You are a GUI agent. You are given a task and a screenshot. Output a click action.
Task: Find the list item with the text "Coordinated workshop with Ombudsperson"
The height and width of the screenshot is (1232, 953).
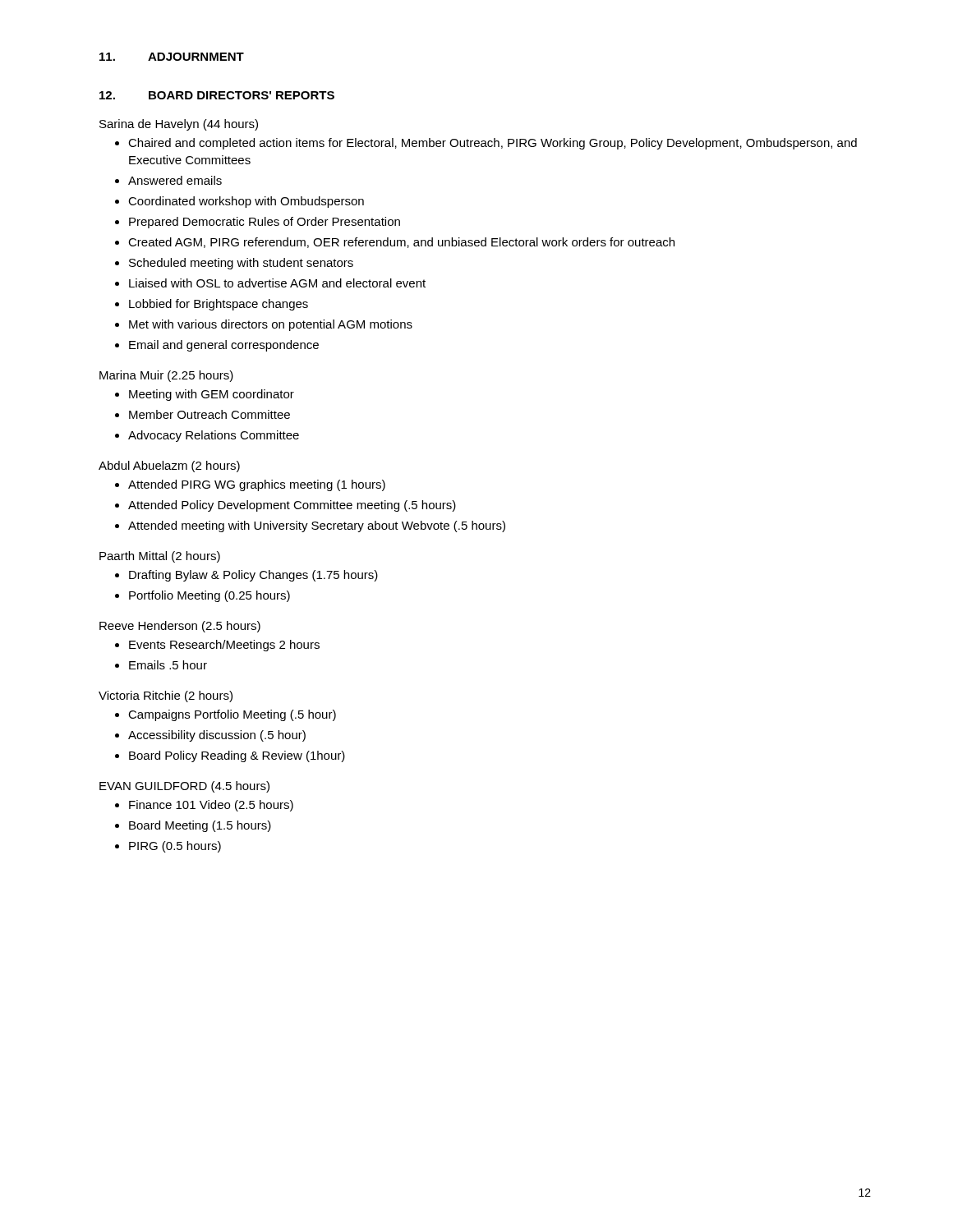[246, 201]
